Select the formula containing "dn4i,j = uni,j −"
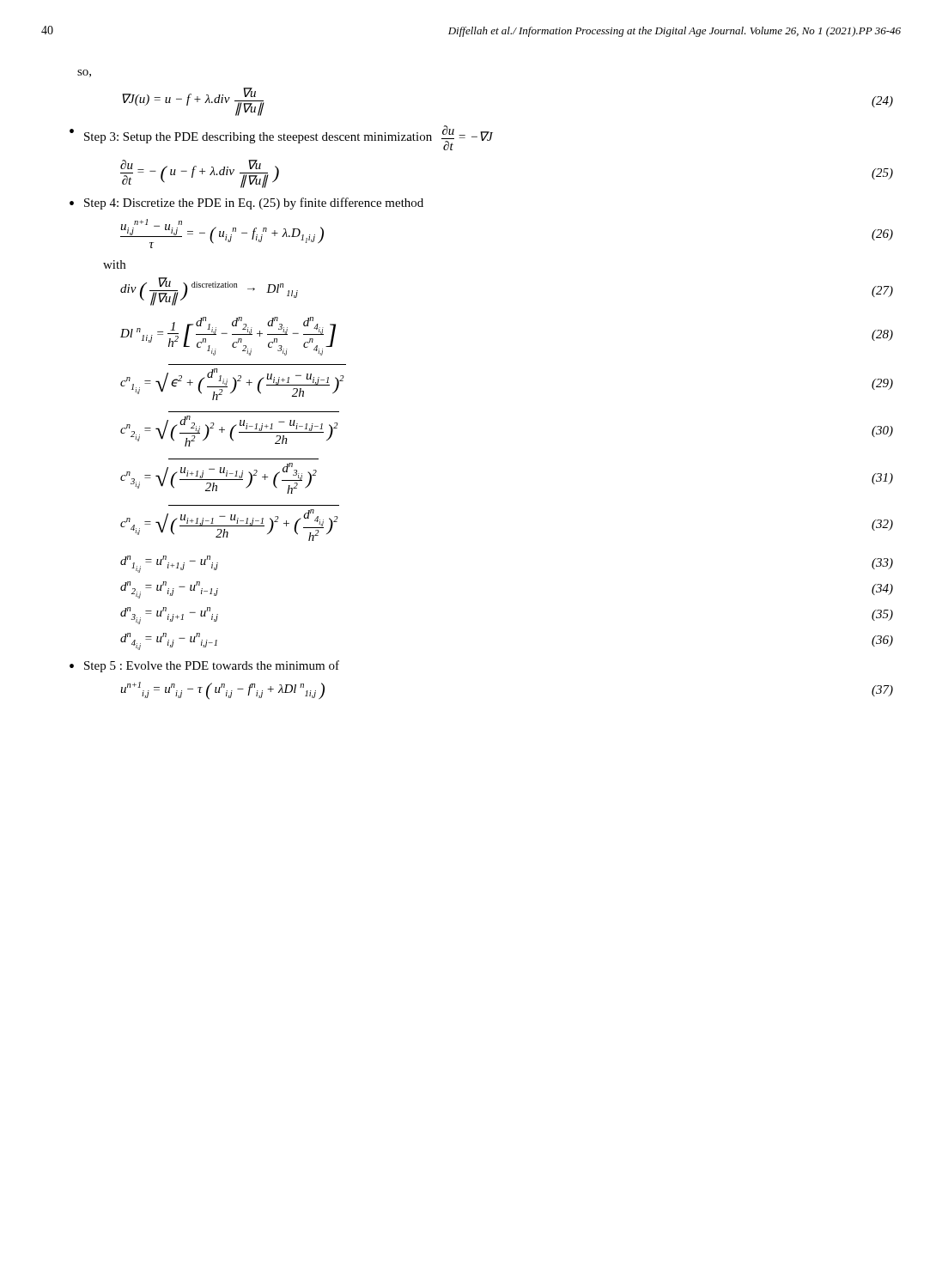Screen dimensions: 1288x942 (x=169, y=642)
